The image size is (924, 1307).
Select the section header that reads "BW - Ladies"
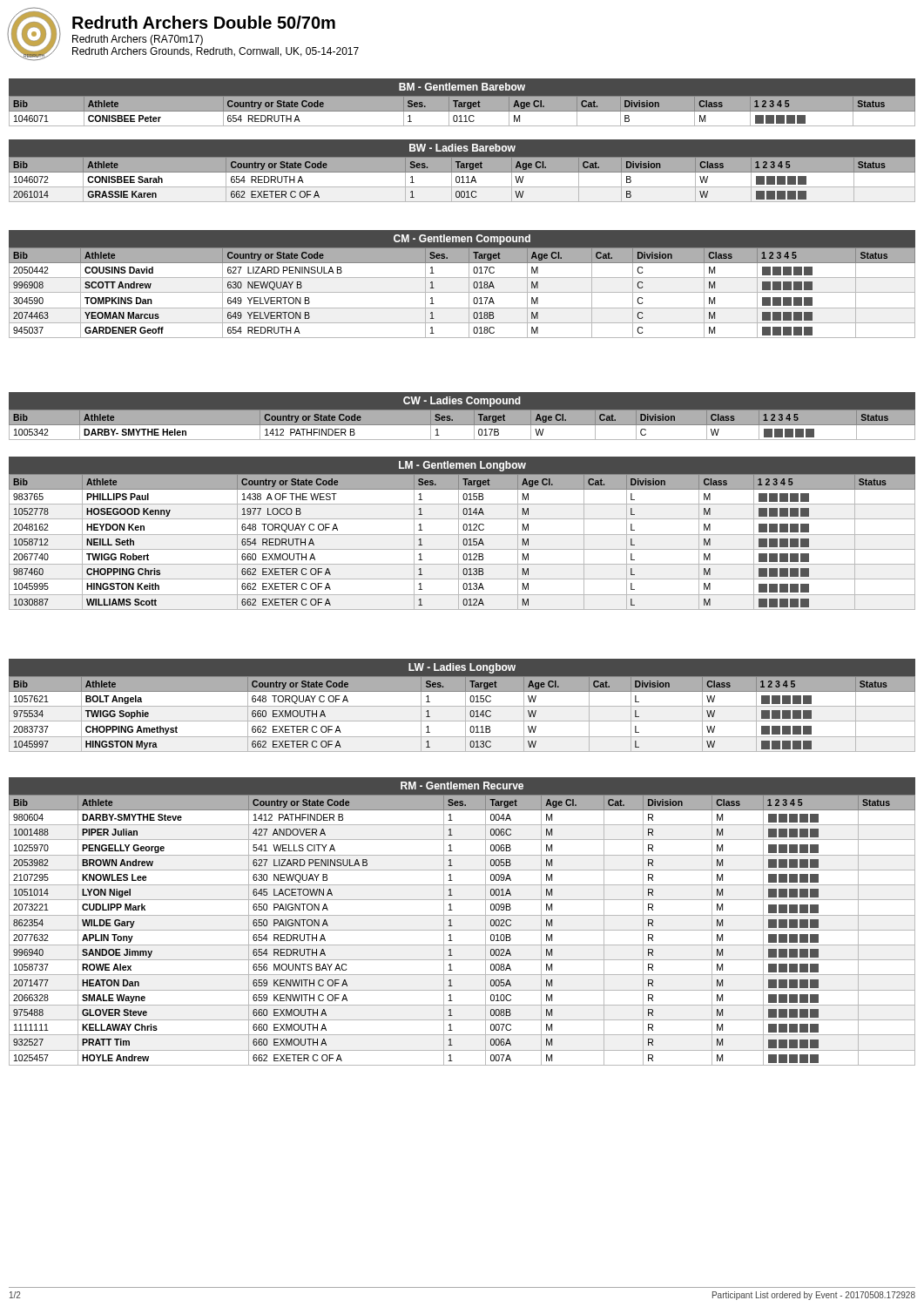(462, 148)
